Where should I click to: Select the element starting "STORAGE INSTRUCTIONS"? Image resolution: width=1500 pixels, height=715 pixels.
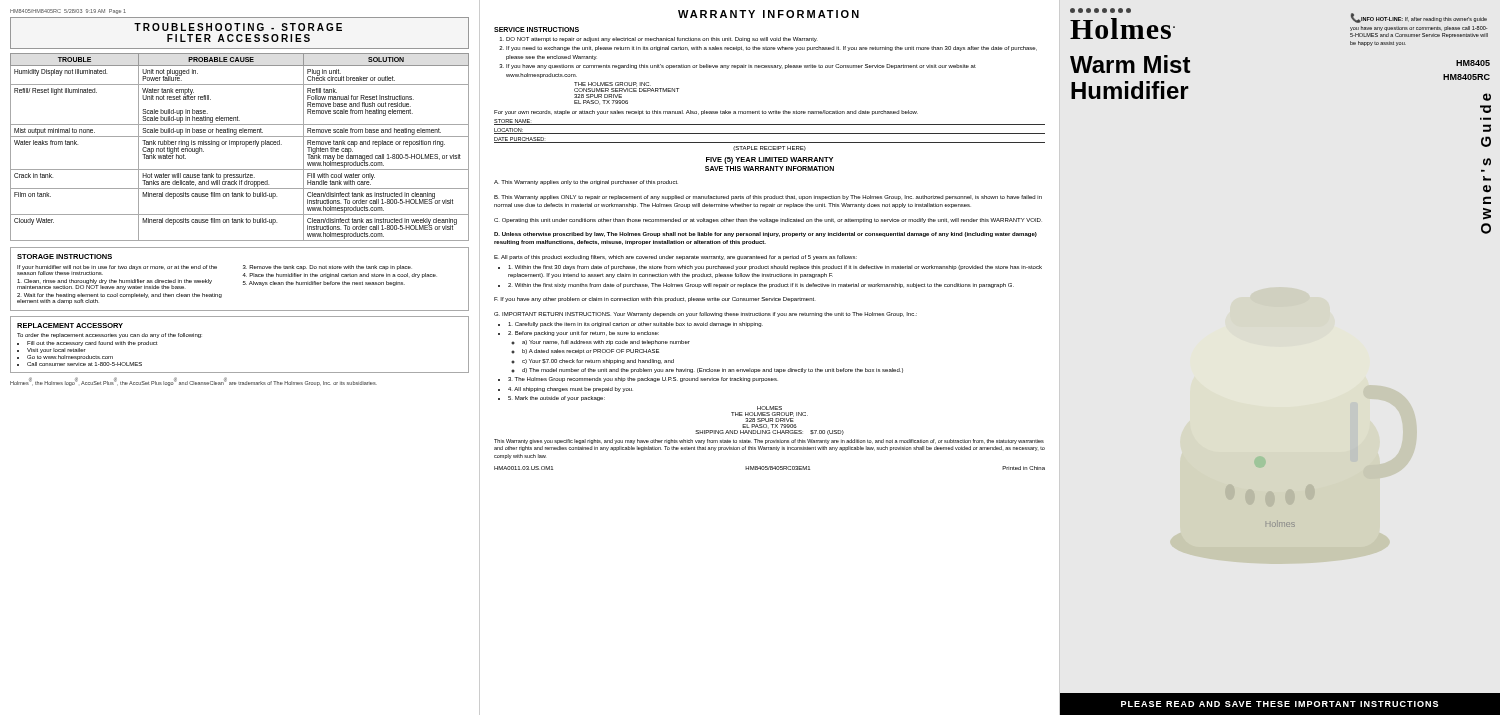coord(65,256)
